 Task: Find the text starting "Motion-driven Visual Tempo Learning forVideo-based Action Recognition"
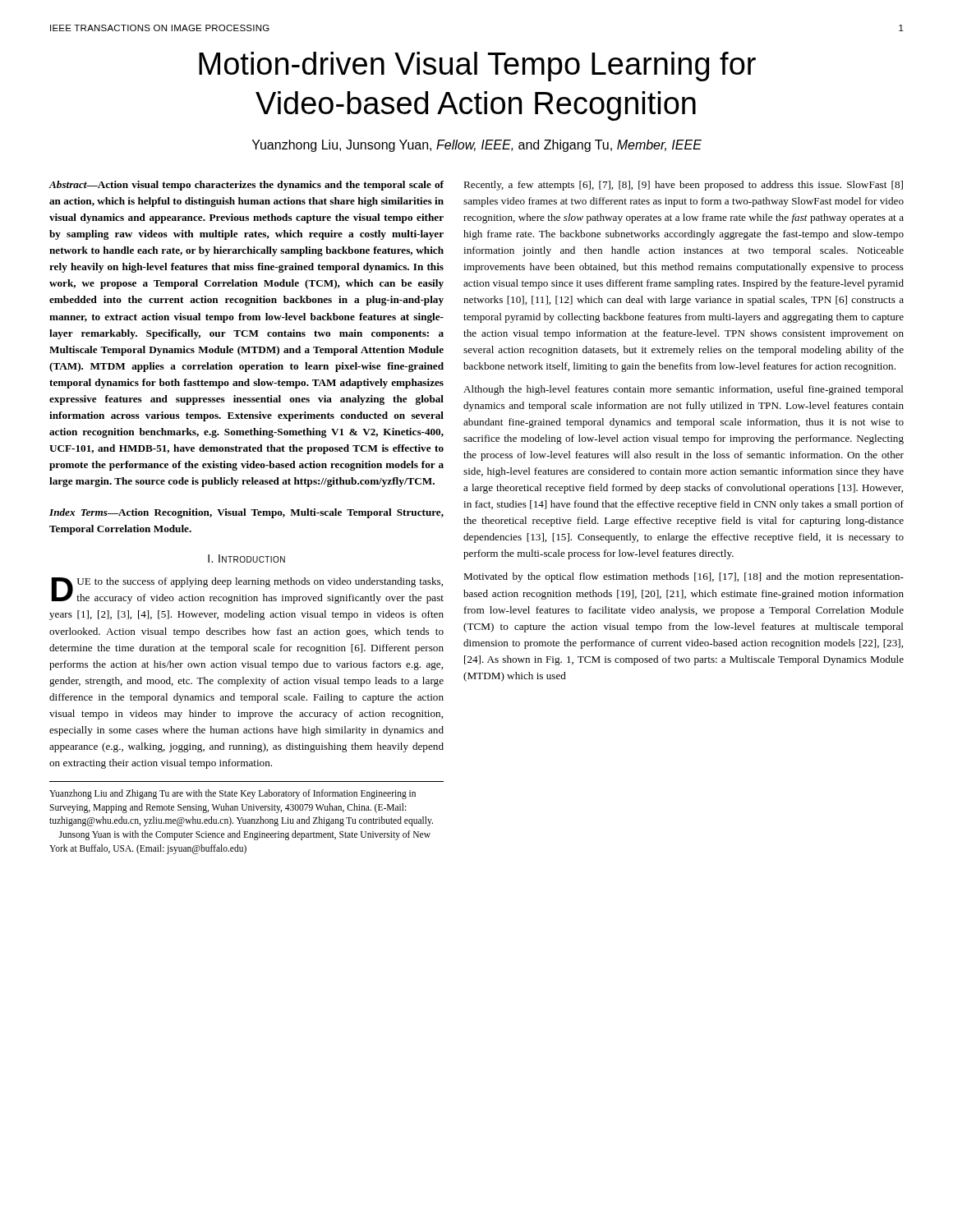pyautogui.click(x=476, y=84)
